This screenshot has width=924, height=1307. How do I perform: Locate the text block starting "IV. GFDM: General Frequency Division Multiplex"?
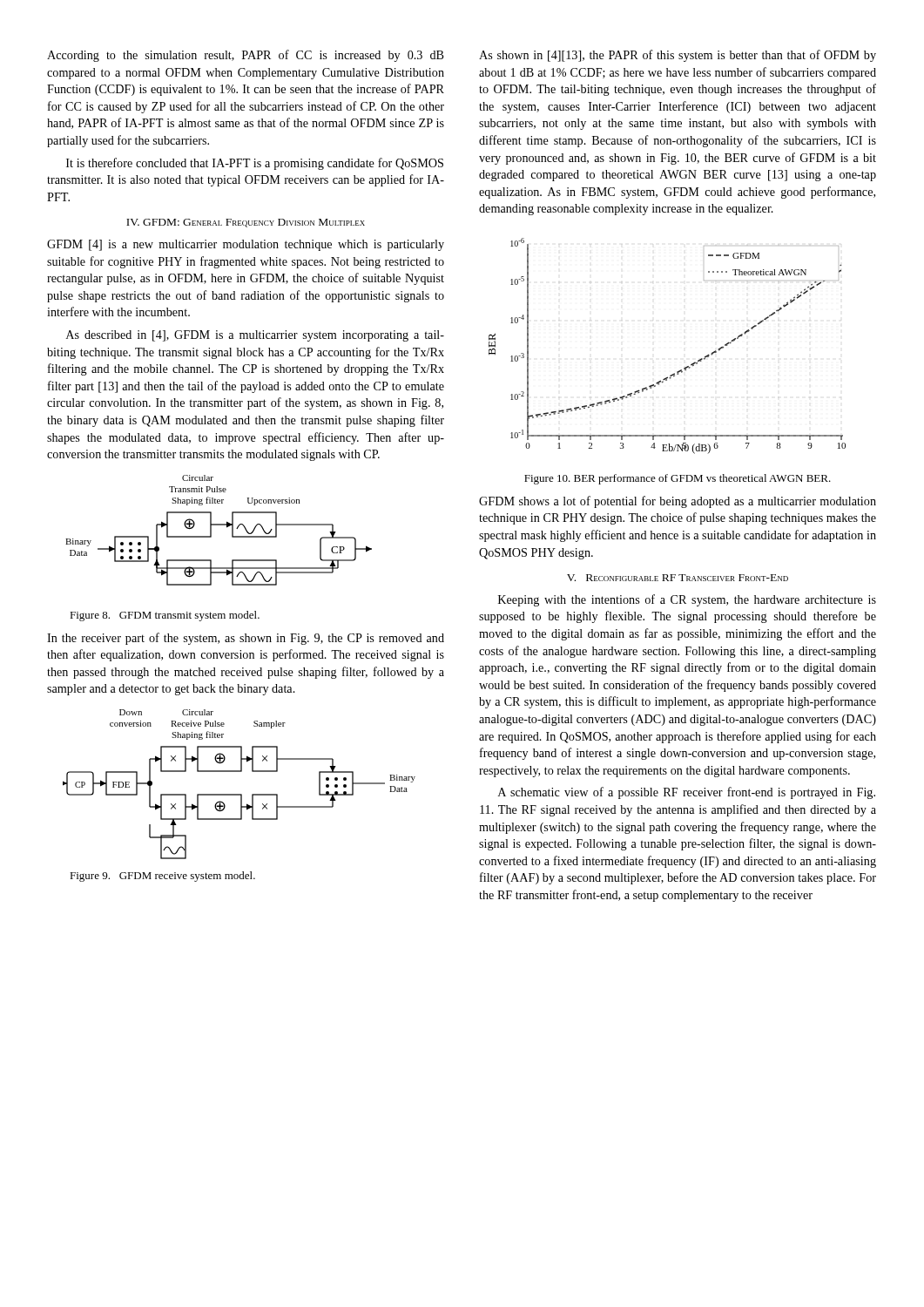pyautogui.click(x=246, y=222)
